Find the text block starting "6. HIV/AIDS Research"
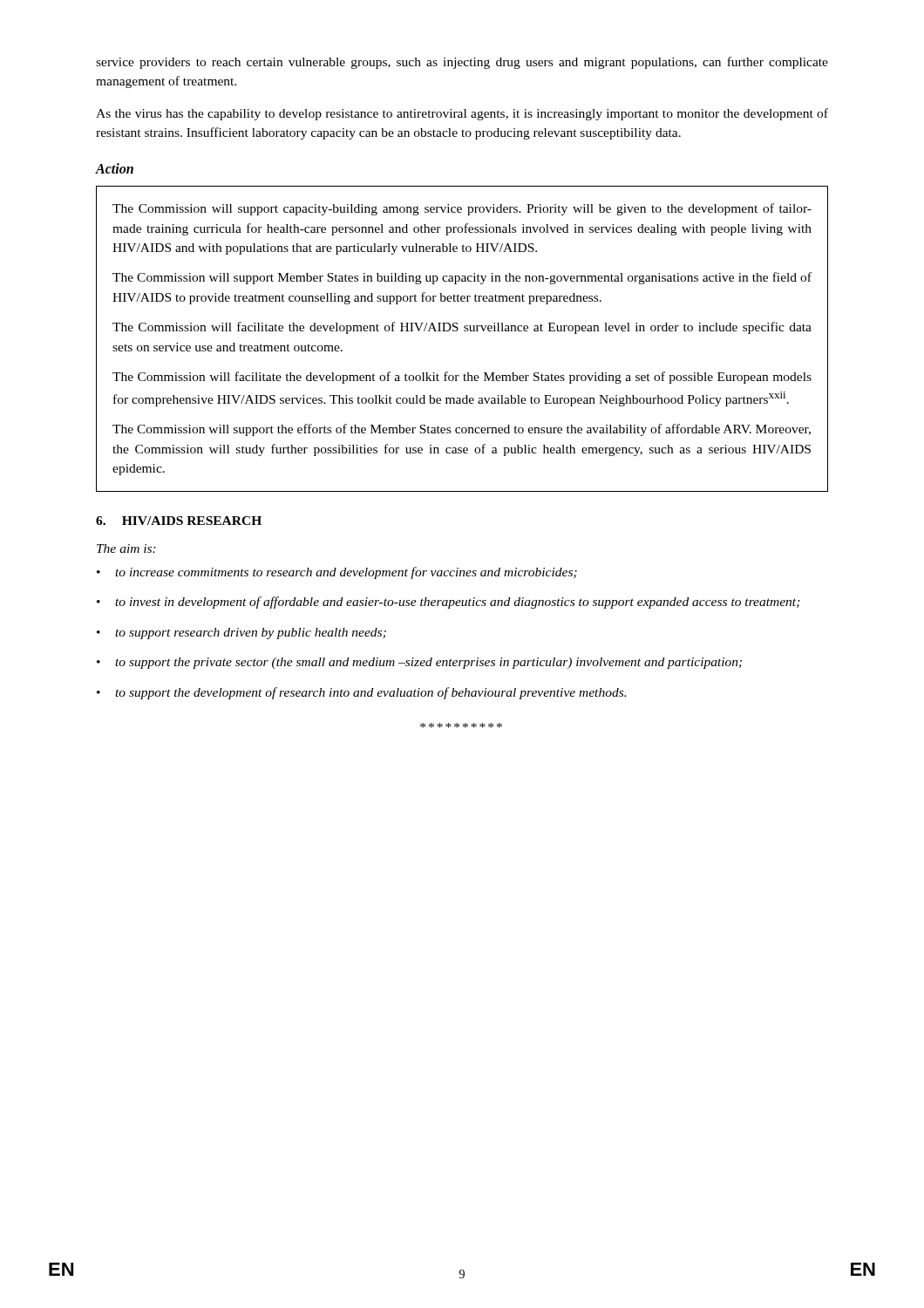This screenshot has height=1308, width=924. [179, 521]
